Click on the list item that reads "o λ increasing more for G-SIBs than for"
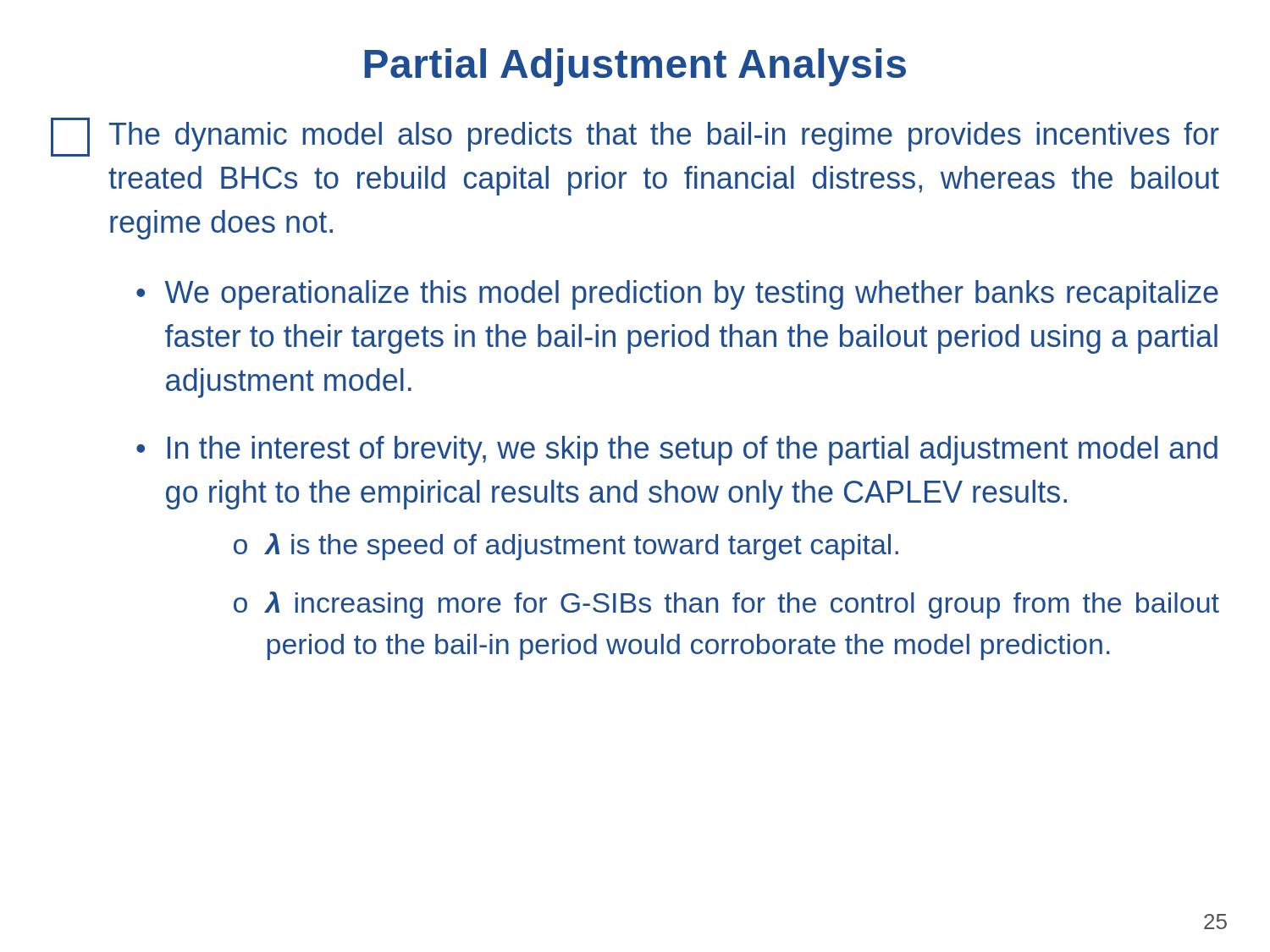Image resolution: width=1270 pixels, height=952 pixels. [x=726, y=624]
